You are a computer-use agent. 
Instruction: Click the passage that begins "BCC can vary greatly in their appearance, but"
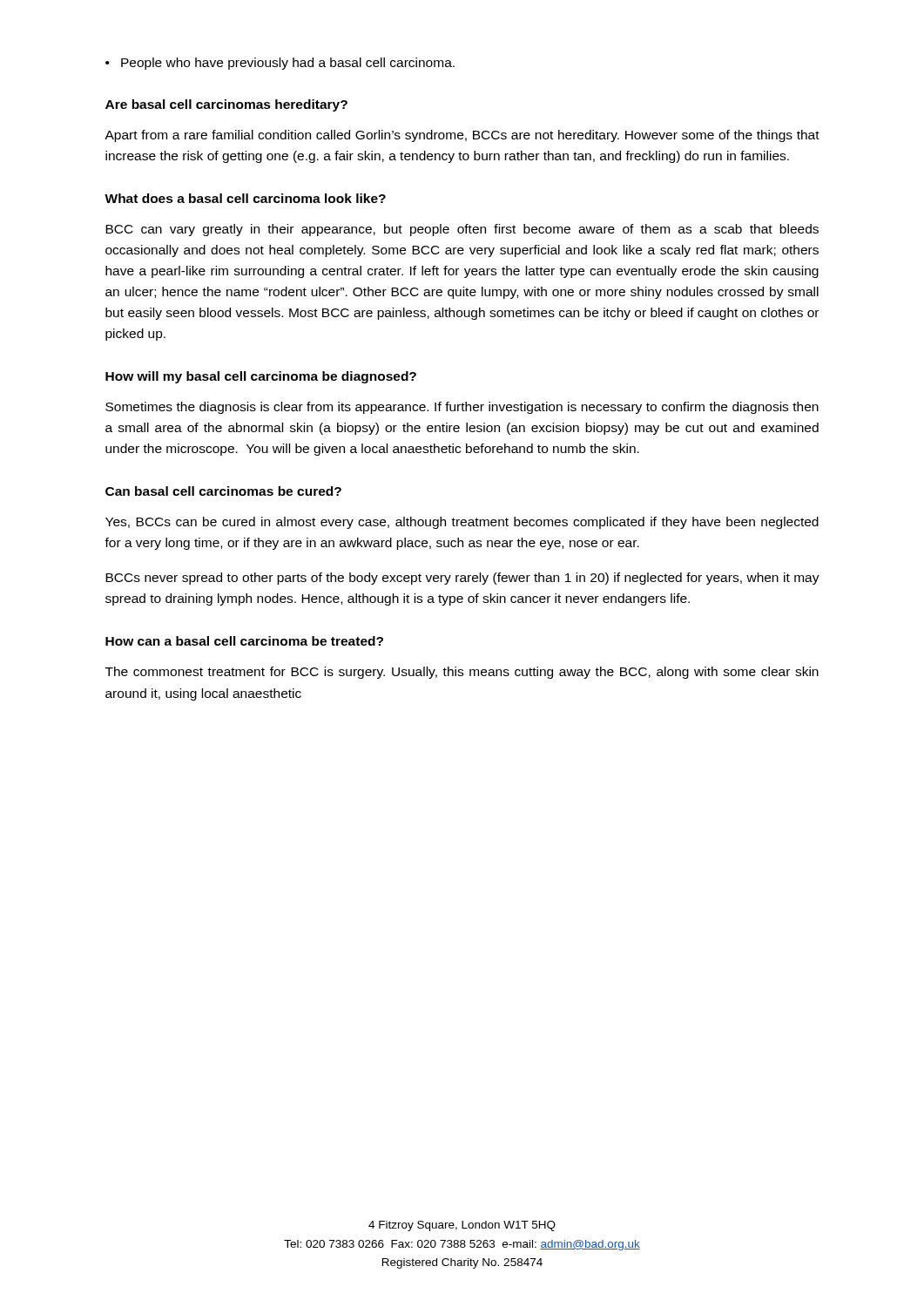coord(462,281)
